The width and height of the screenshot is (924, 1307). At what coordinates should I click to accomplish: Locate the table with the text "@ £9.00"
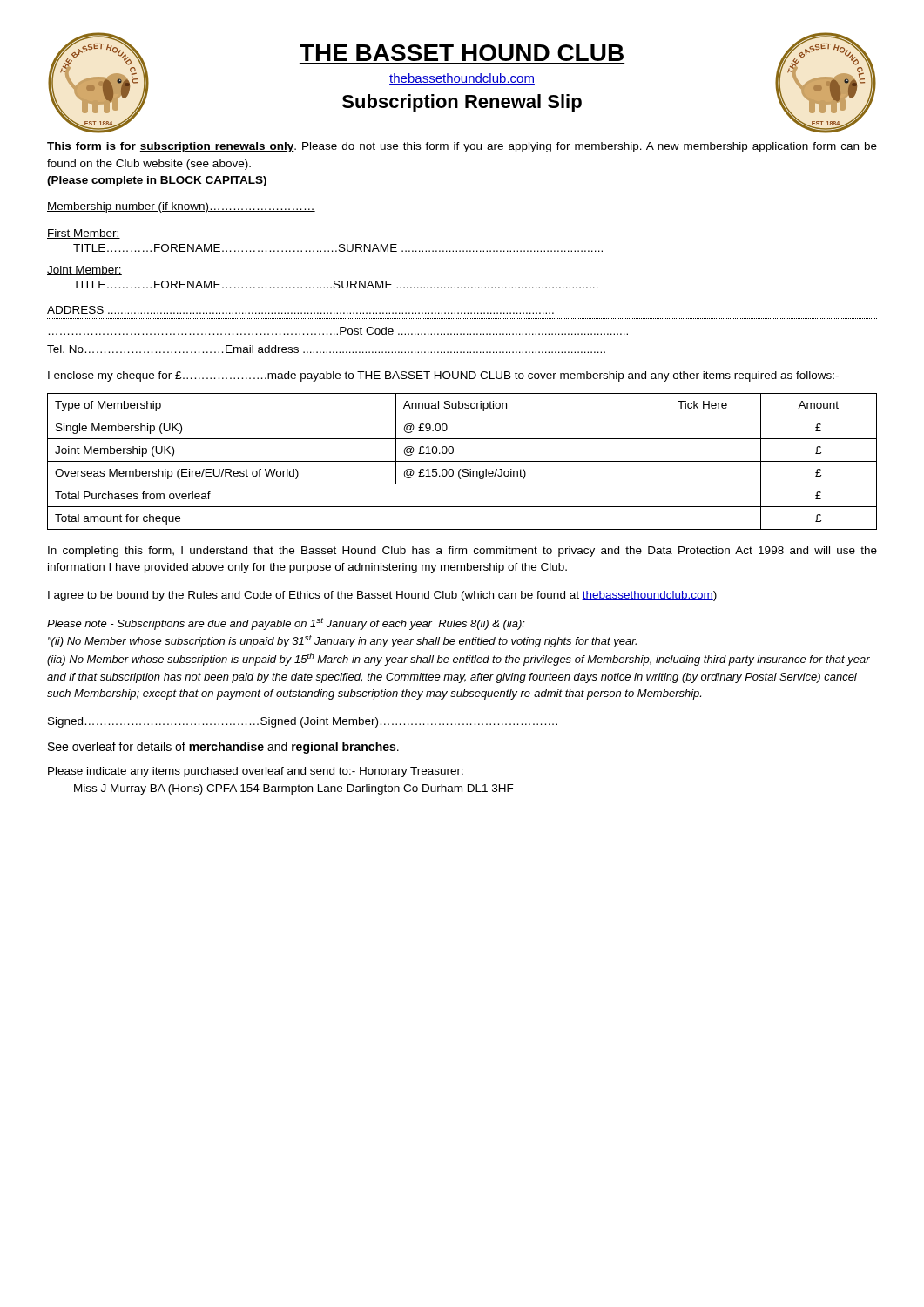[462, 461]
